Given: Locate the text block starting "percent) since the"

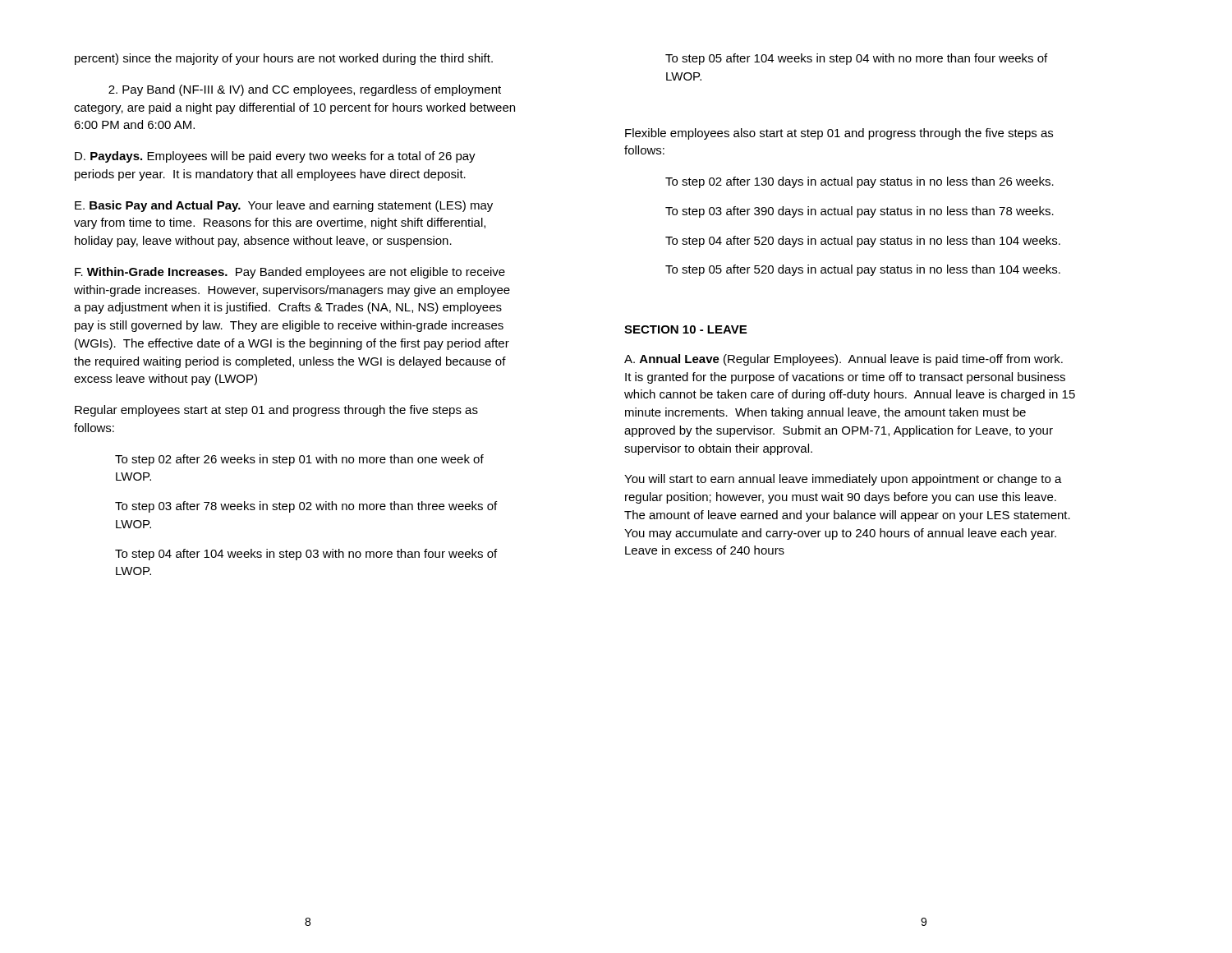Looking at the screenshot, I should pyautogui.click(x=284, y=58).
